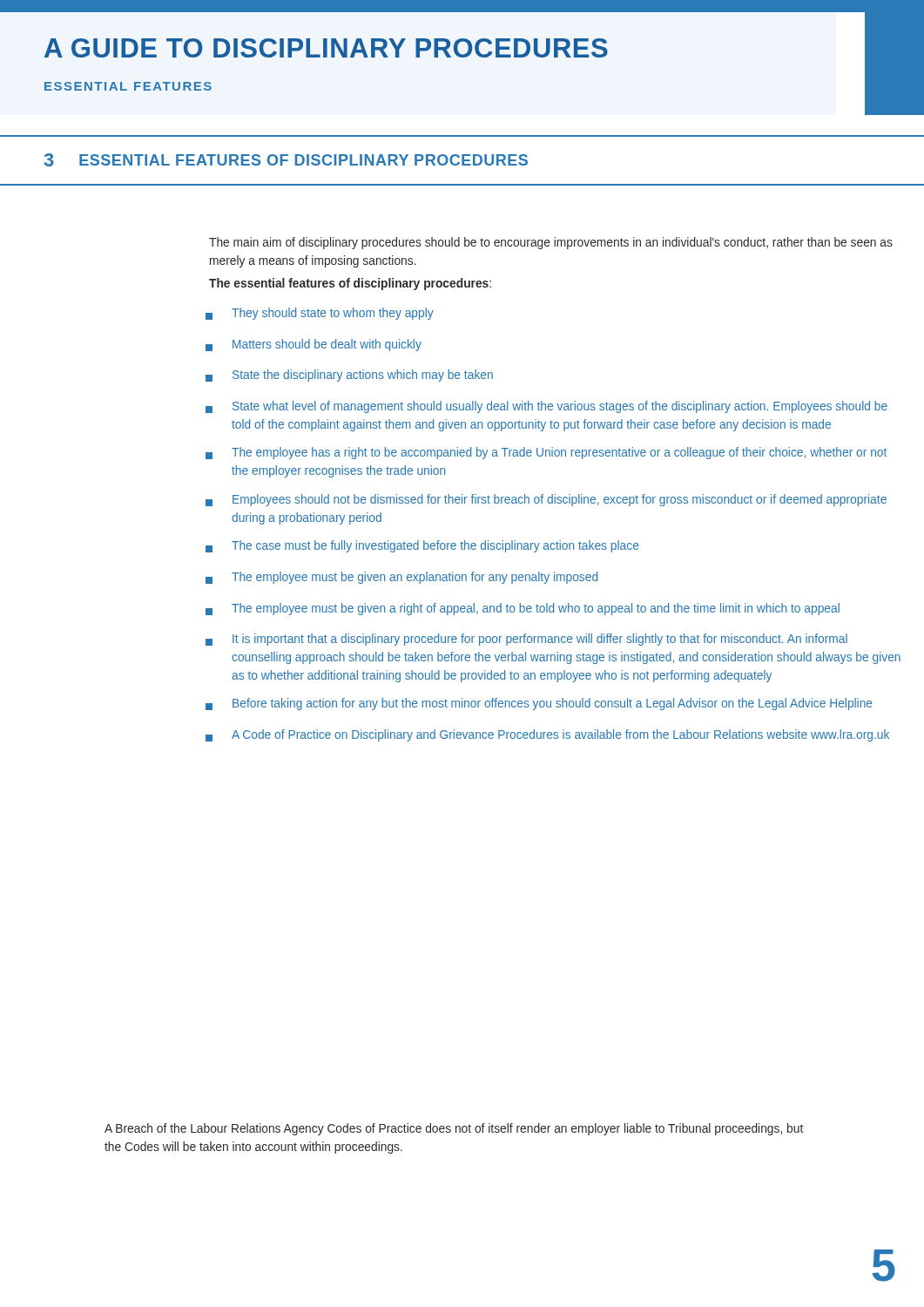This screenshot has height=1307, width=924.
Task: Find the block on this page that starts "A Code of Practice on Disciplinary and Grievance"
Action: pos(554,737)
